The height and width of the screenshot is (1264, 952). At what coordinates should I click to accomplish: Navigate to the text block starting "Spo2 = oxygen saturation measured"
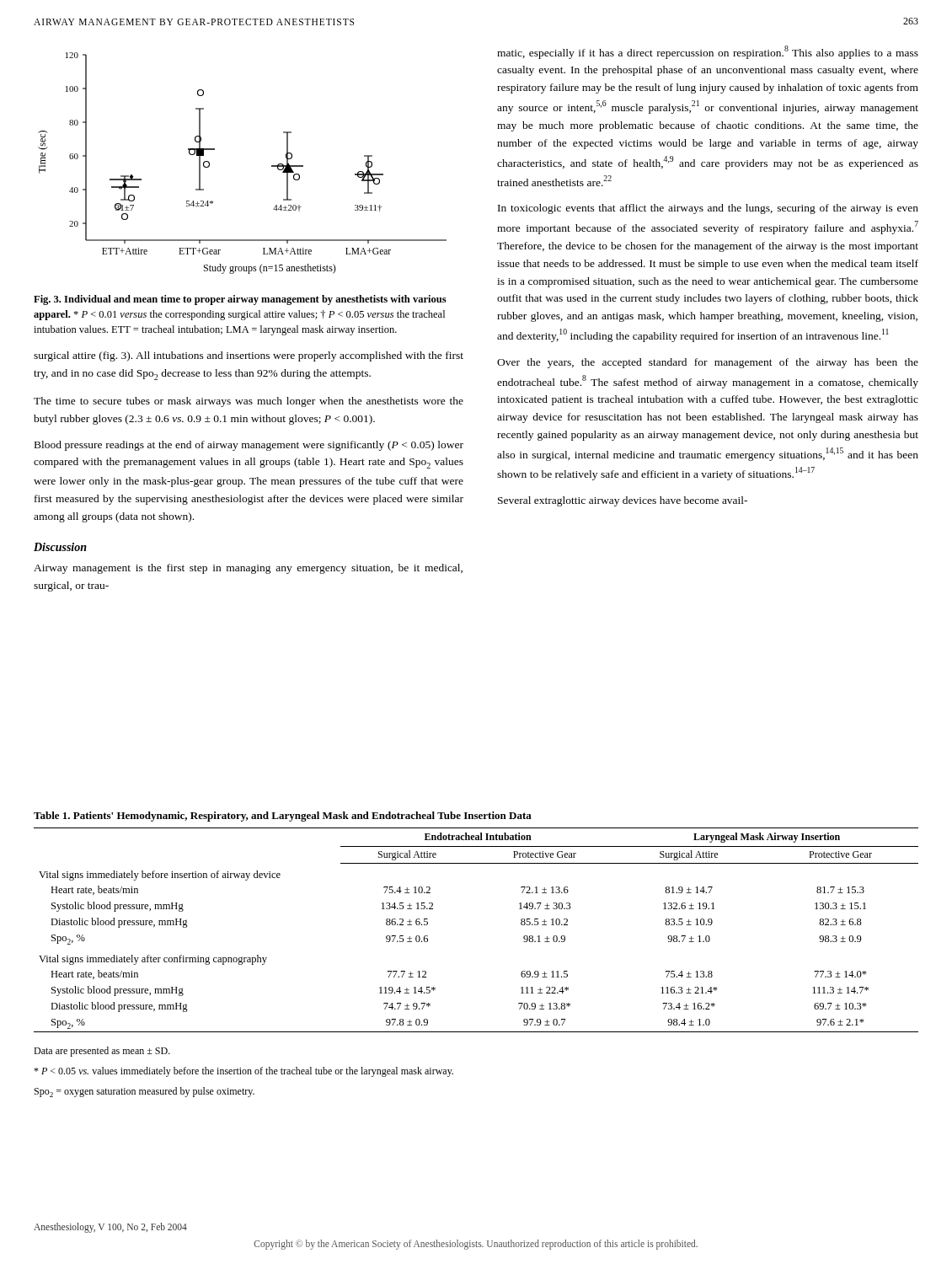144,1092
